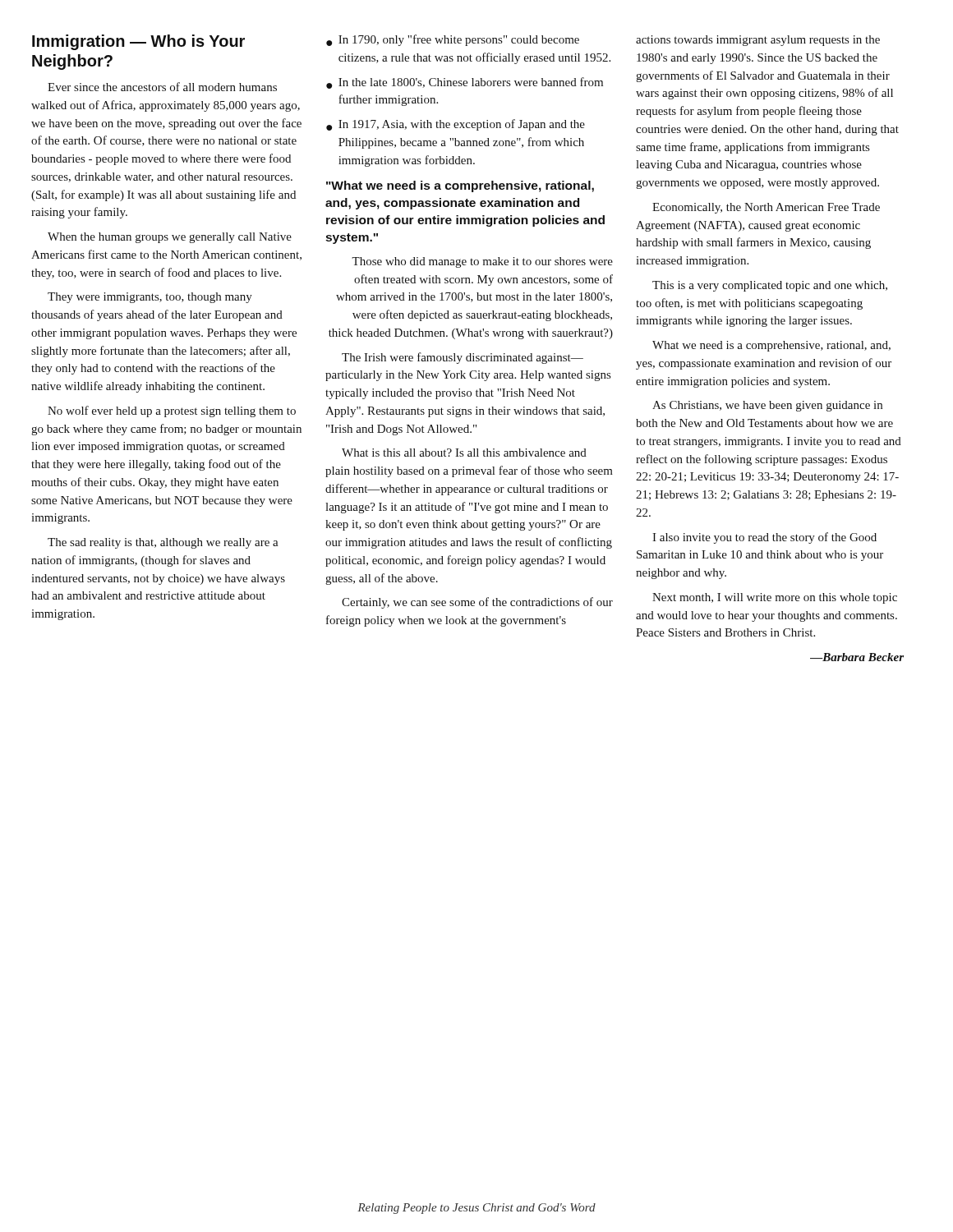
Task: Select the text starting "Immigration — Who is"
Action: (138, 51)
